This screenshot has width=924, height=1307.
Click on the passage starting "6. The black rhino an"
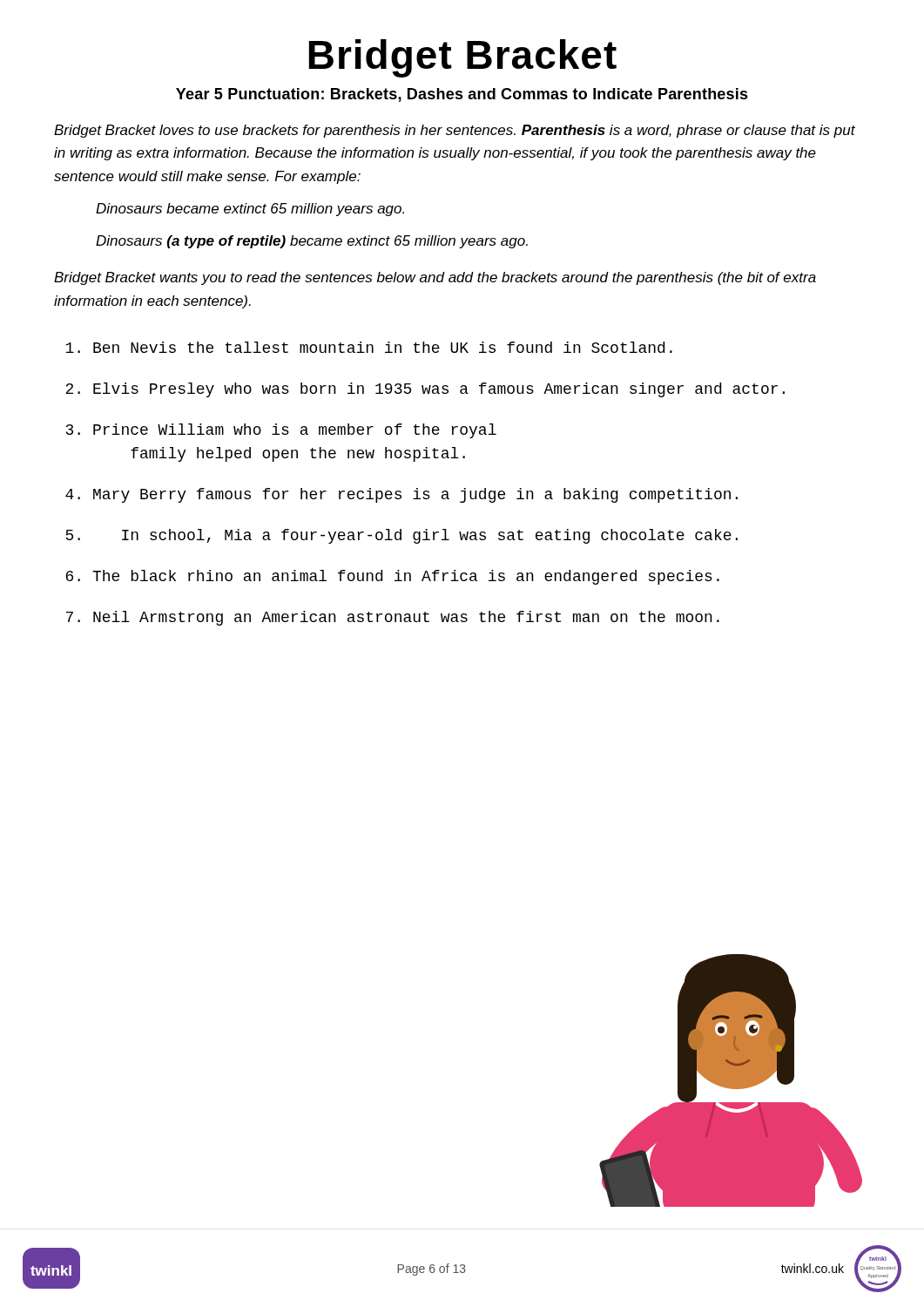(388, 577)
